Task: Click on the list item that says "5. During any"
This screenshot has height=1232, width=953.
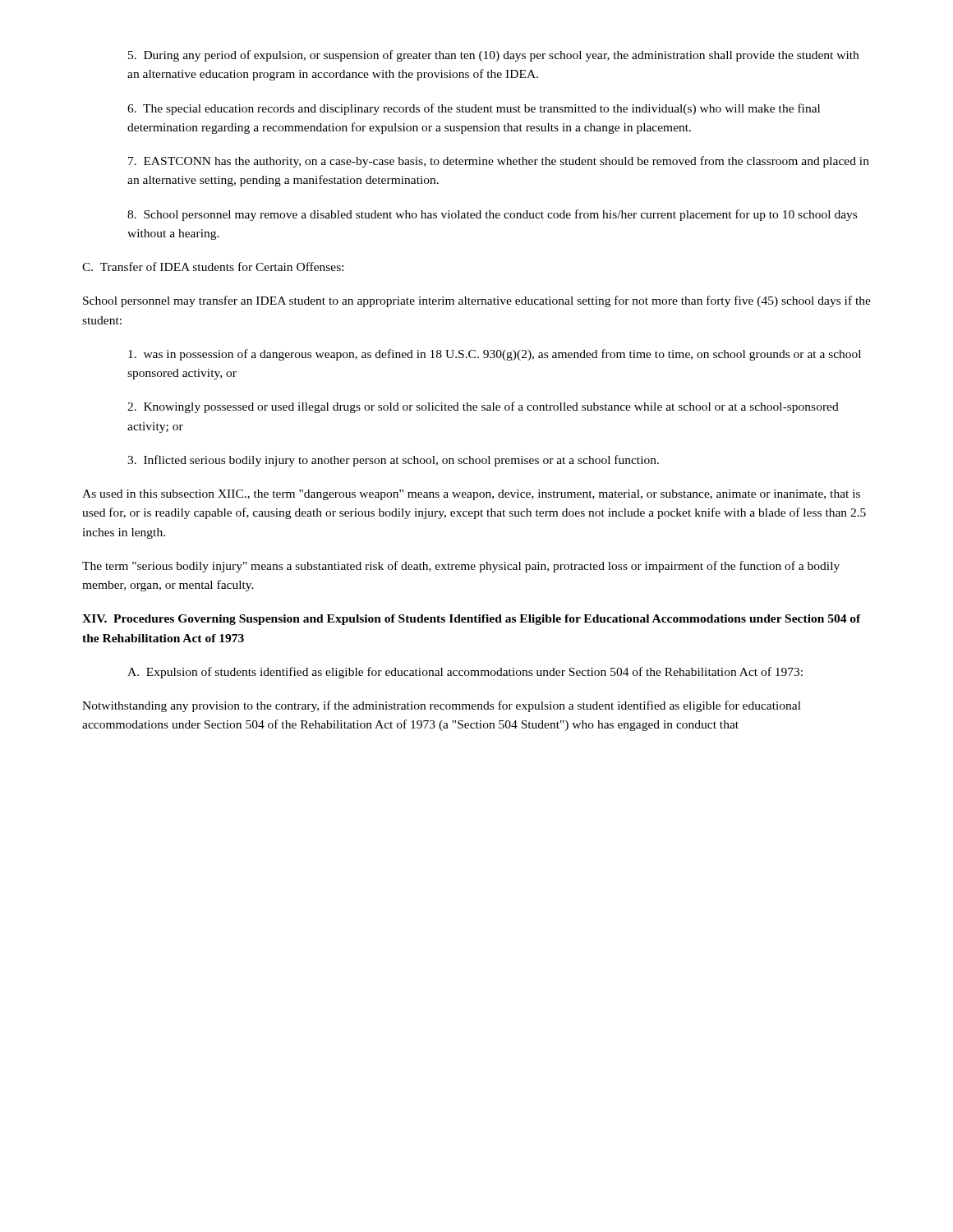Action: click(493, 64)
